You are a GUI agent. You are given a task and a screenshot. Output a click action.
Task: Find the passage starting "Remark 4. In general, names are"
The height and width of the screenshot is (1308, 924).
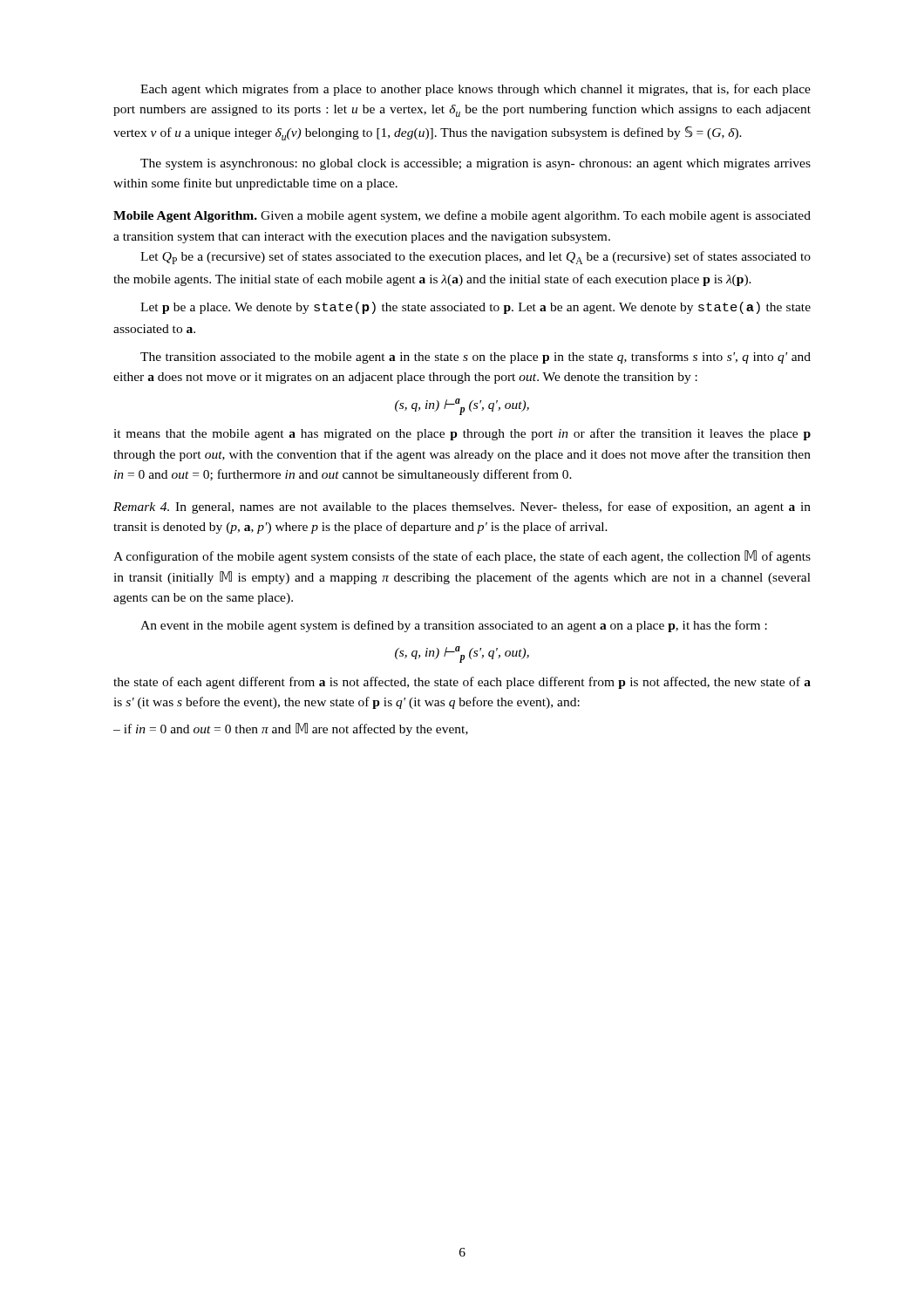(x=462, y=517)
